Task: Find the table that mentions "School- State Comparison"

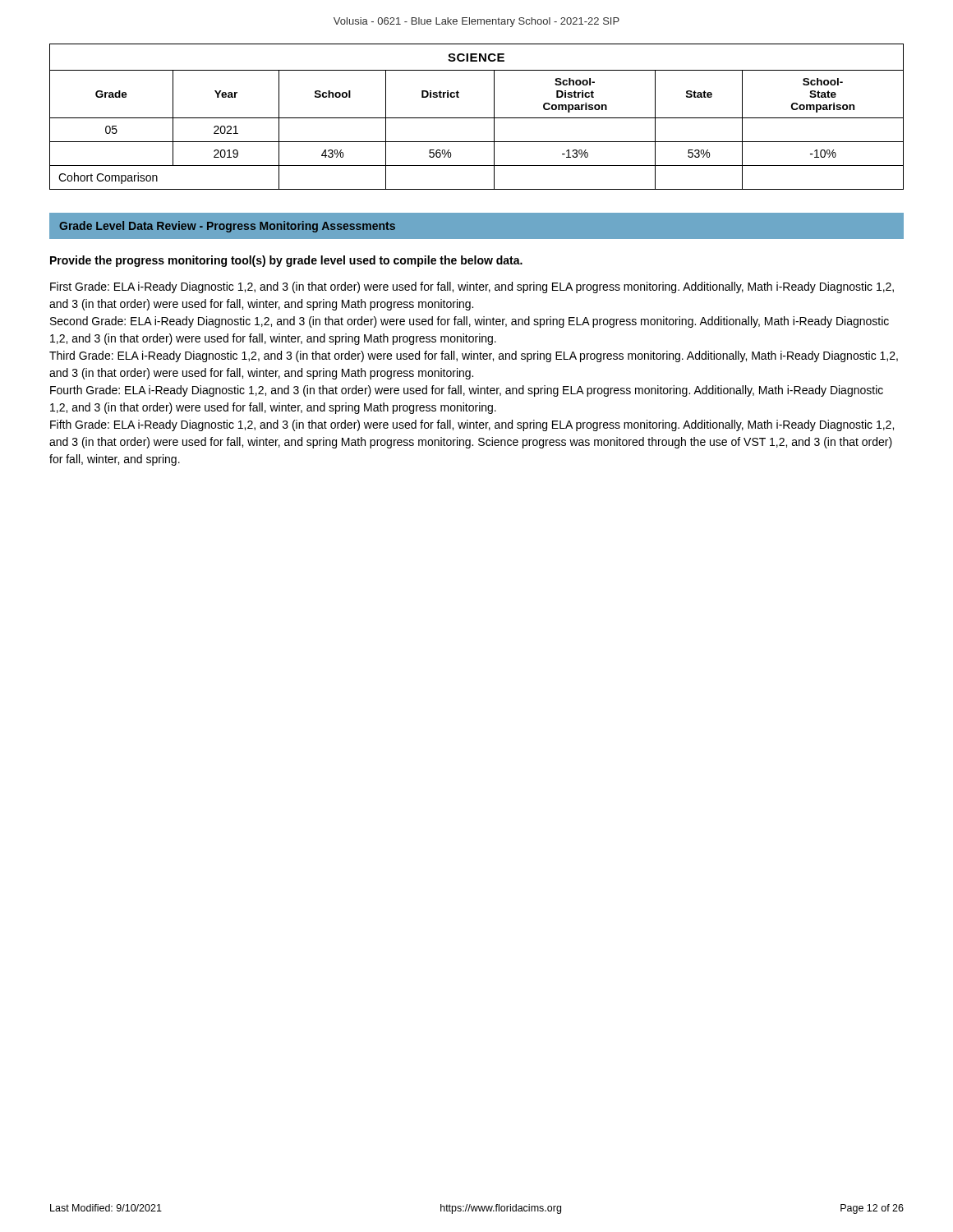Action: [476, 117]
